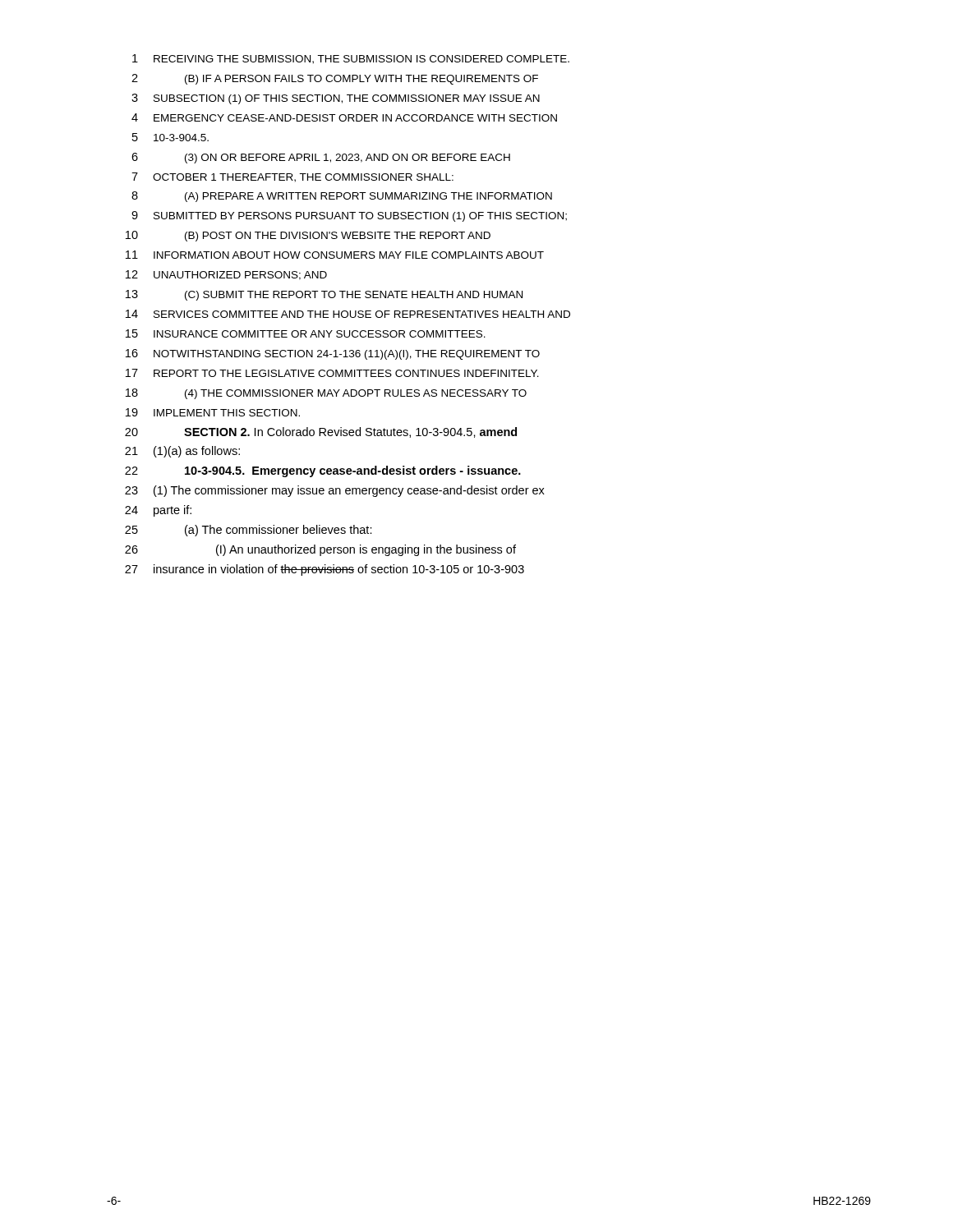953x1232 pixels.
Task: Click the passage that begins "8 (a) PREPARE"
Action: [x=489, y=197]
